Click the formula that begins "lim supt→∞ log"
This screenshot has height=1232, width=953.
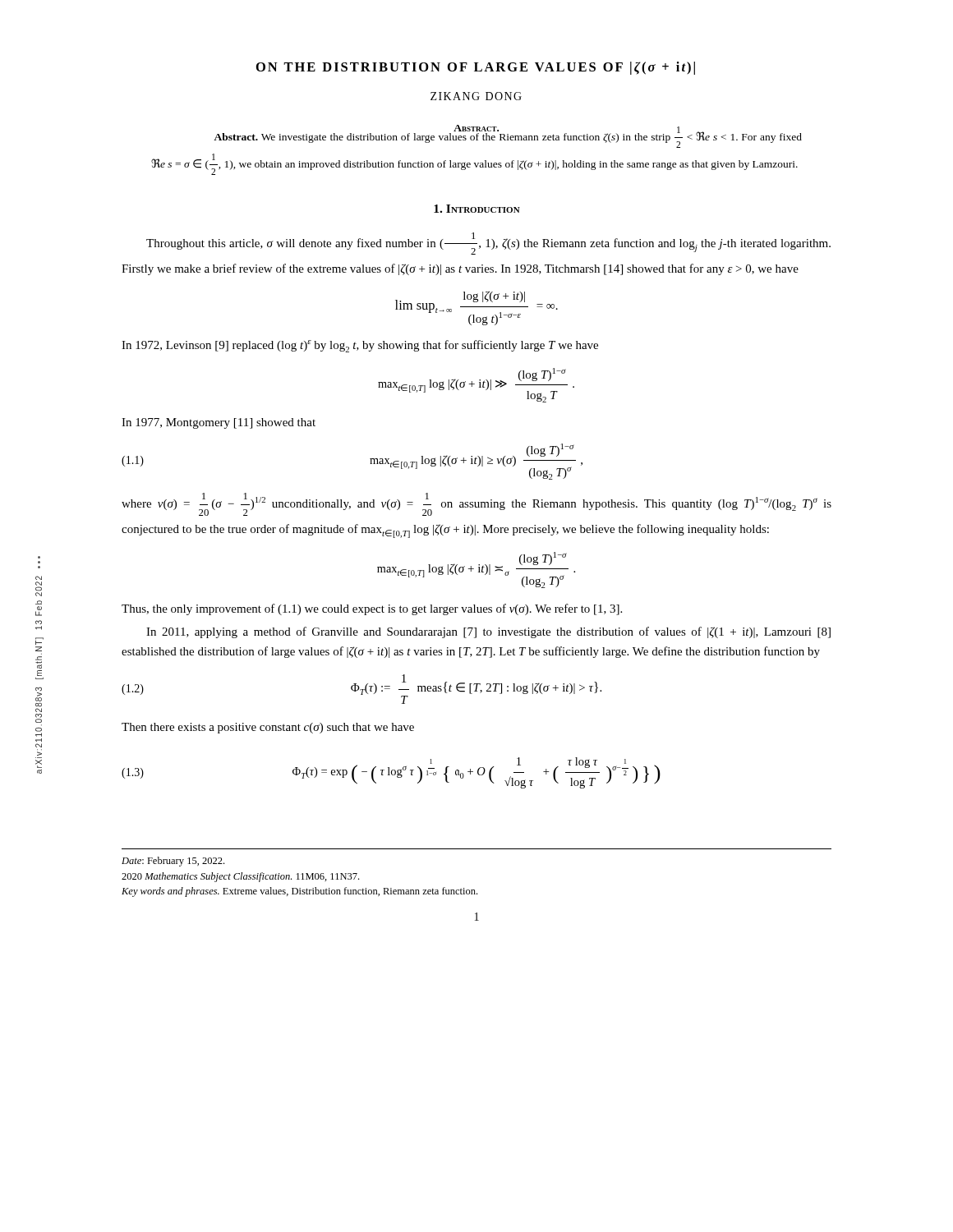coord(476,307)
